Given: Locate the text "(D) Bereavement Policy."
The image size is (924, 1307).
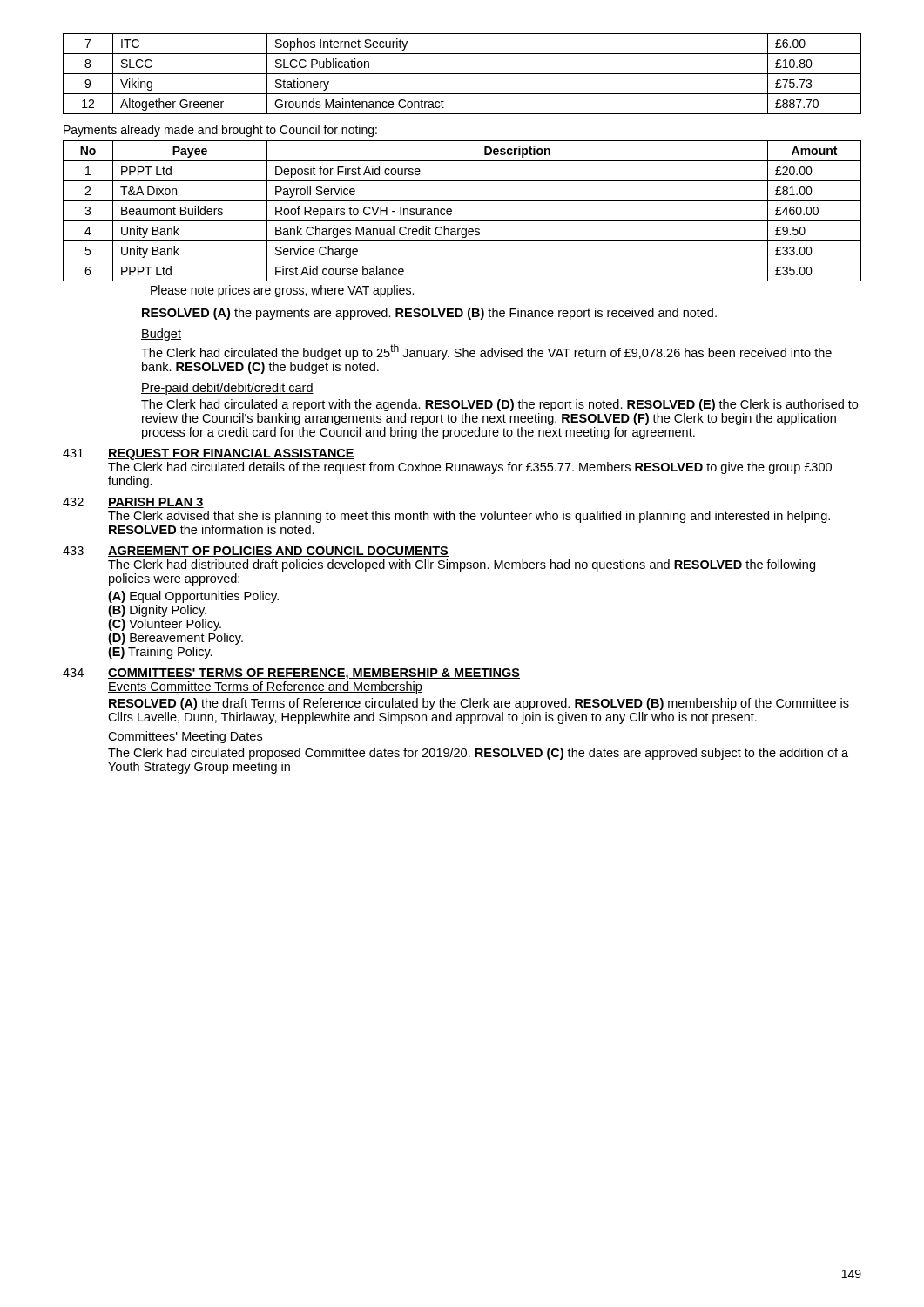Looking at the screenshot, I should (x=176, y=638).
